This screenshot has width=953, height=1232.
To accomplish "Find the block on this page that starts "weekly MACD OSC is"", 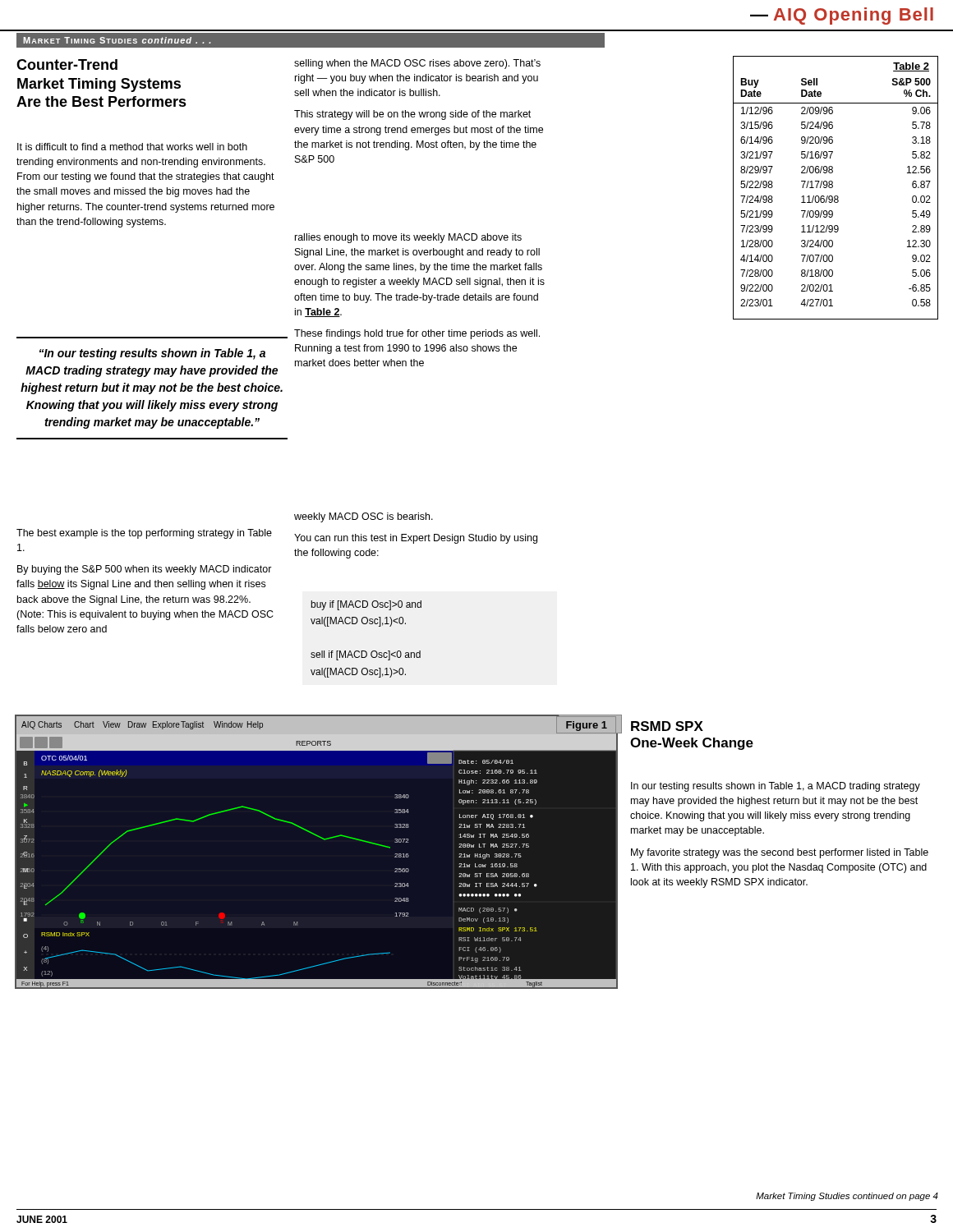I will [x=421, y=535].
